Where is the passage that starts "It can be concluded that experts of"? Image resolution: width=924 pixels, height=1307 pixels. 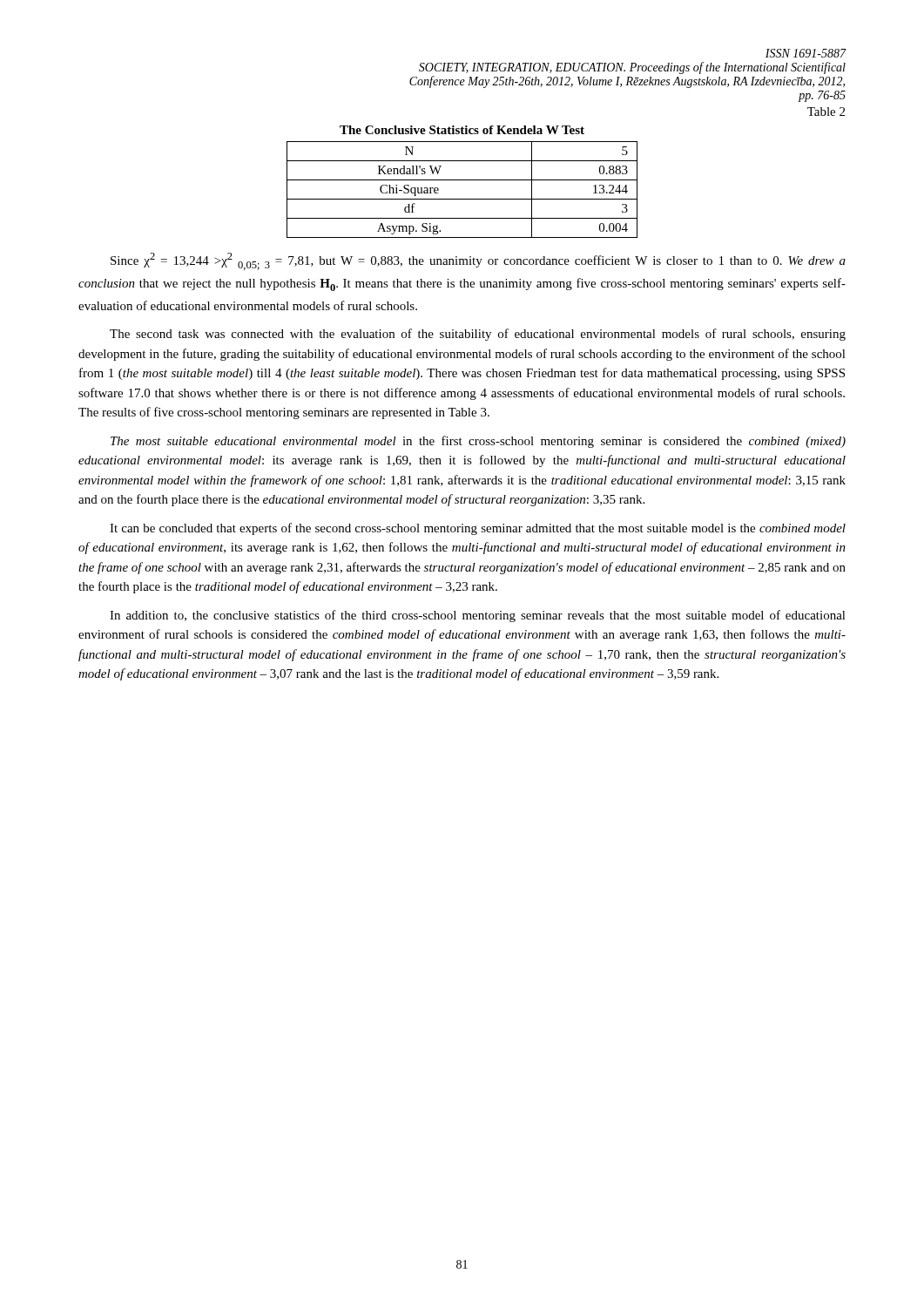[462, 557]
